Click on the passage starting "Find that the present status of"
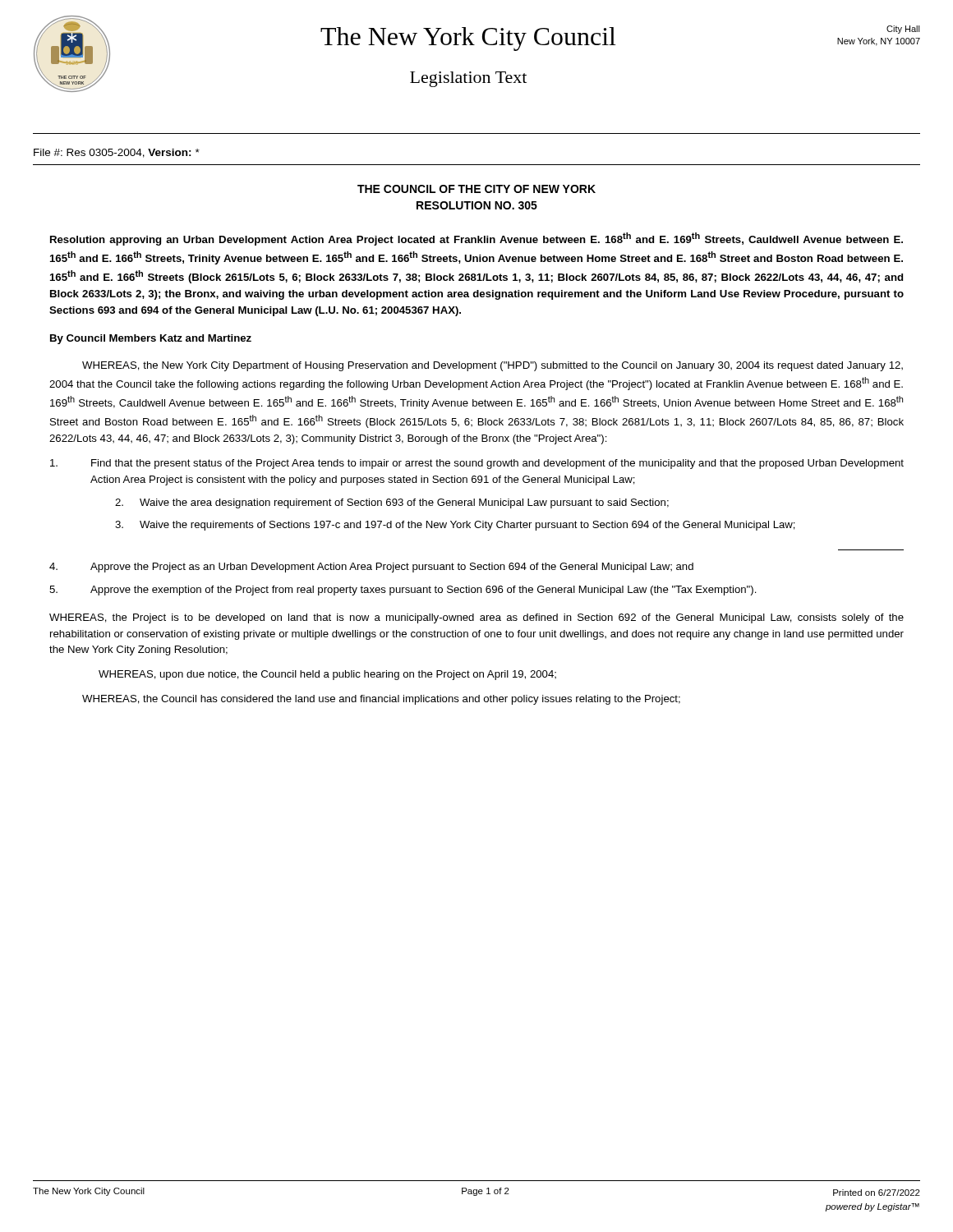Screen dimensions: 1232x953 476,471
